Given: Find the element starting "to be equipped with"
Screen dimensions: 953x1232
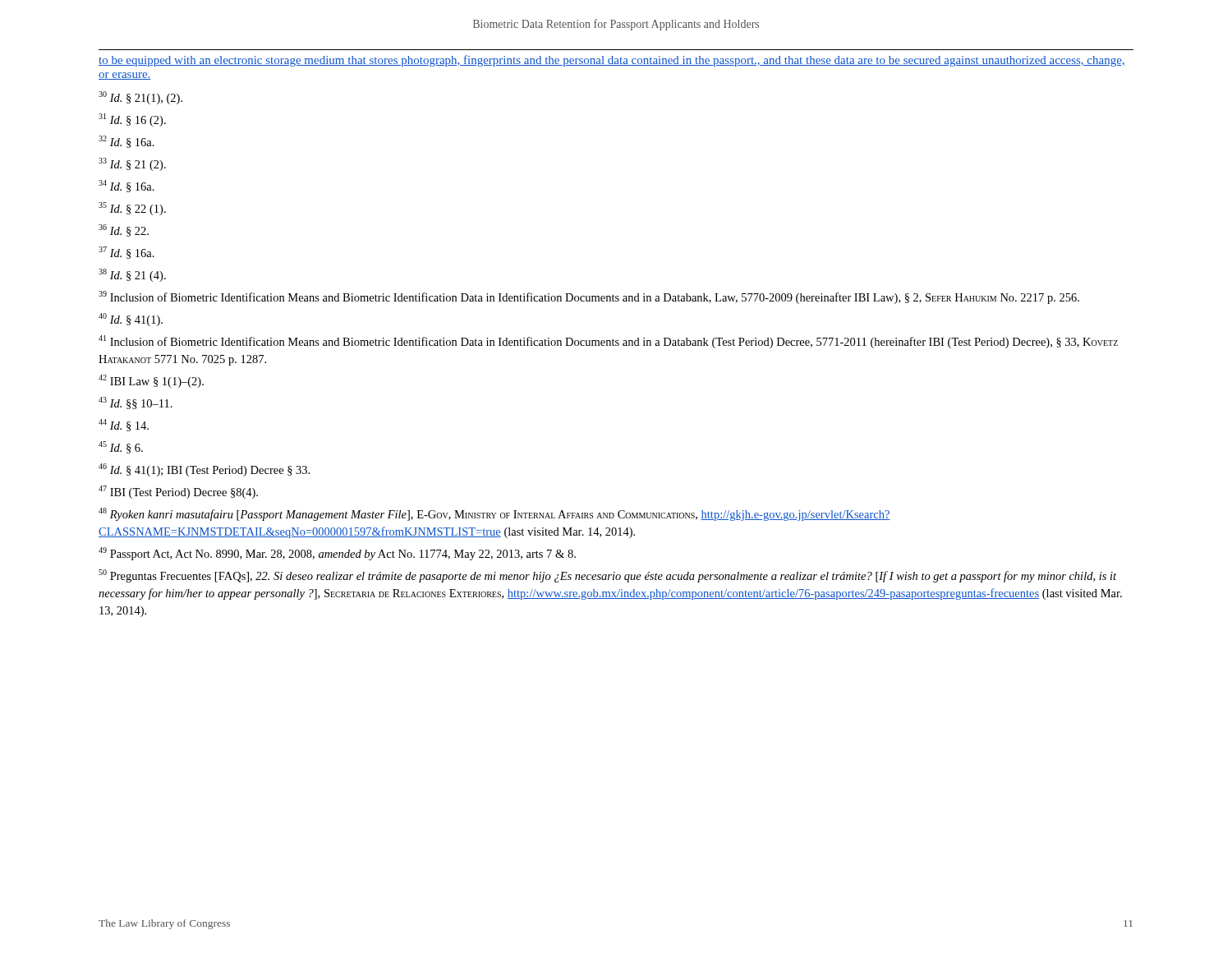Looking at the screenshot, I should pos(612,67).
